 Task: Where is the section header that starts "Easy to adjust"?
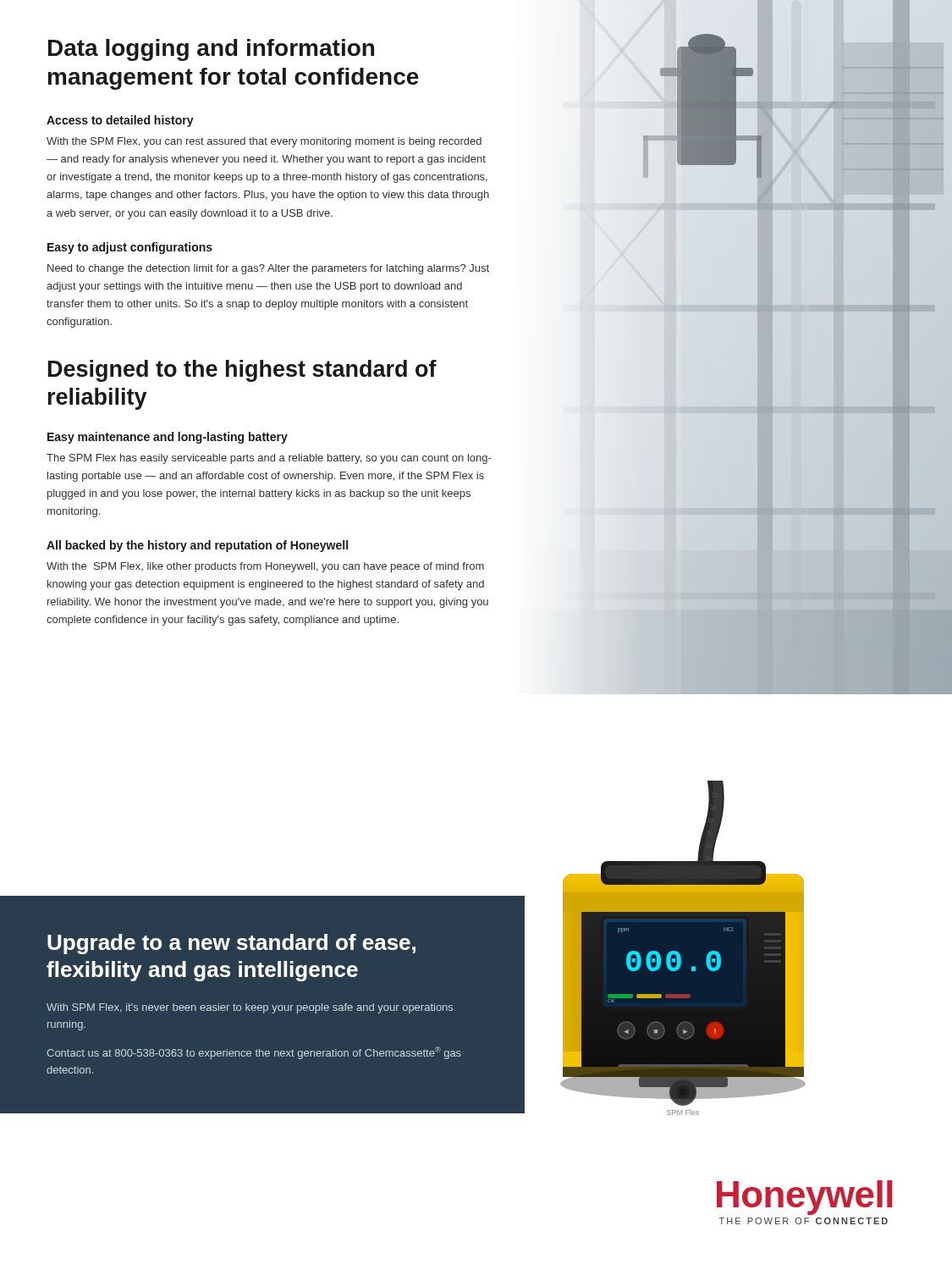tap(130, 248)
